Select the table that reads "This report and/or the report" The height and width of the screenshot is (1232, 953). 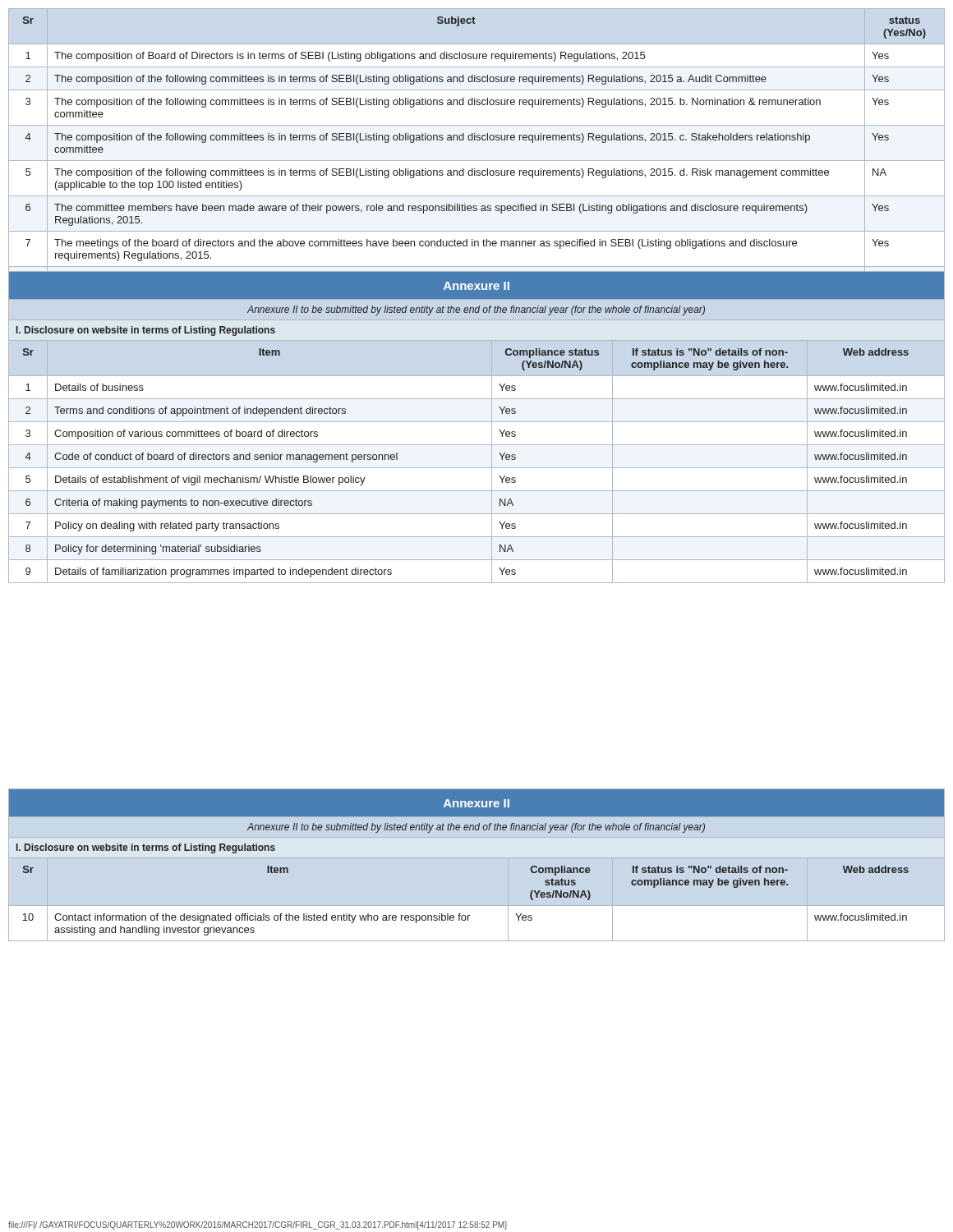coord(476,149)
